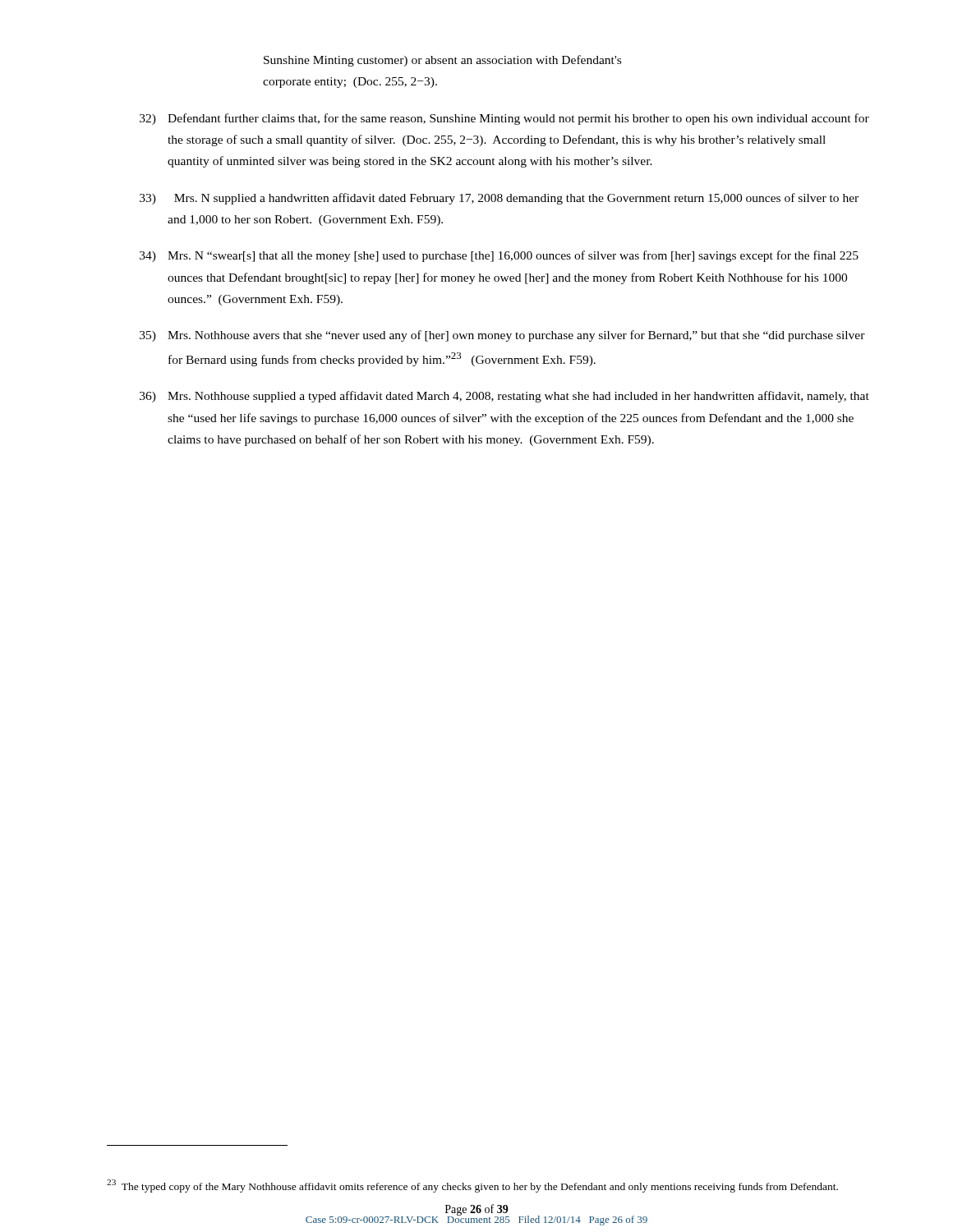The image size is (953, 1232).
Task: Find the text starting "32) Defendant further claims that,"
Action: click(x=489, y=140)
